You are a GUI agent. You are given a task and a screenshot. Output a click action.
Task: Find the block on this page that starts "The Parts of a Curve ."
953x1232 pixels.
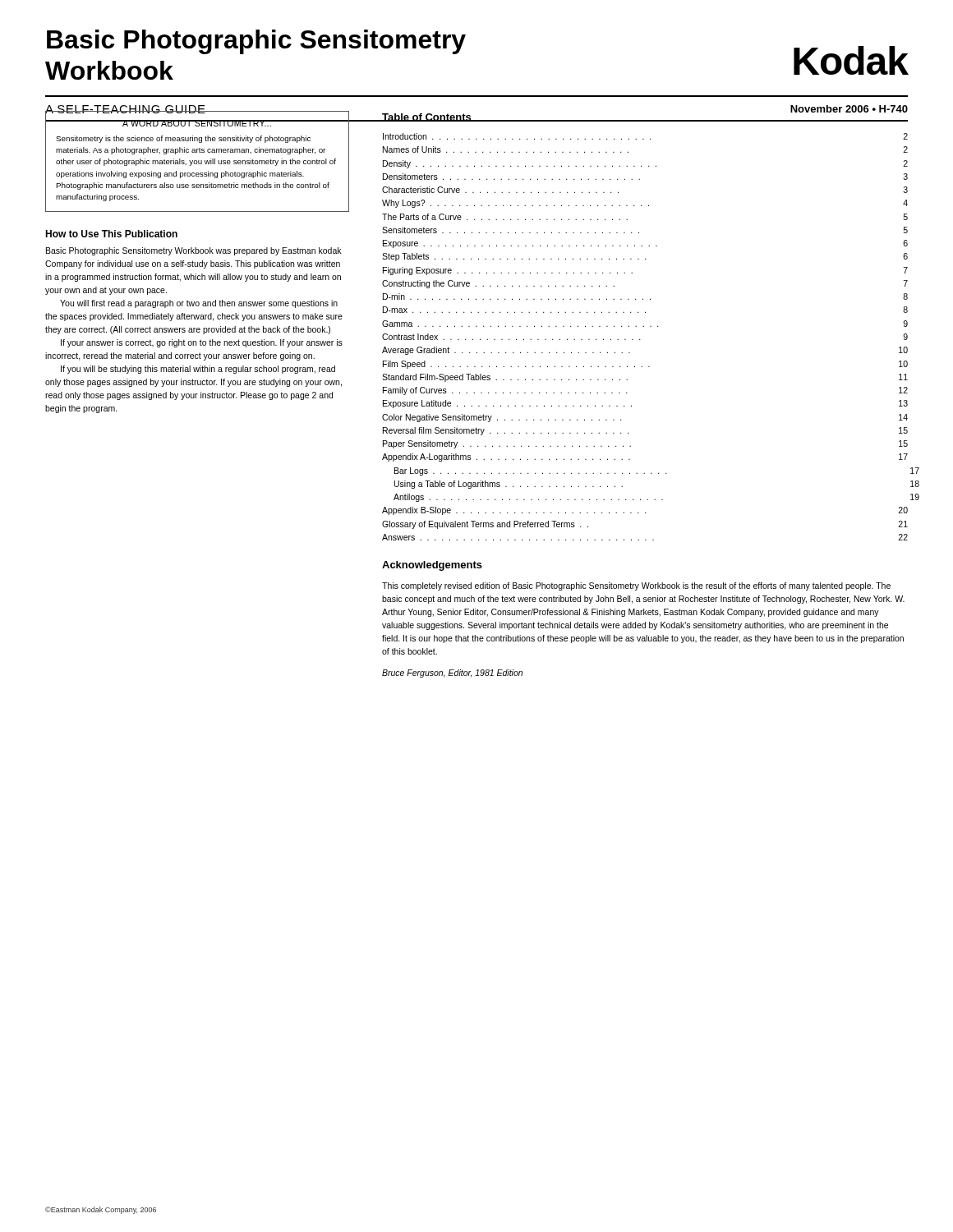click(x=425, y=216)
